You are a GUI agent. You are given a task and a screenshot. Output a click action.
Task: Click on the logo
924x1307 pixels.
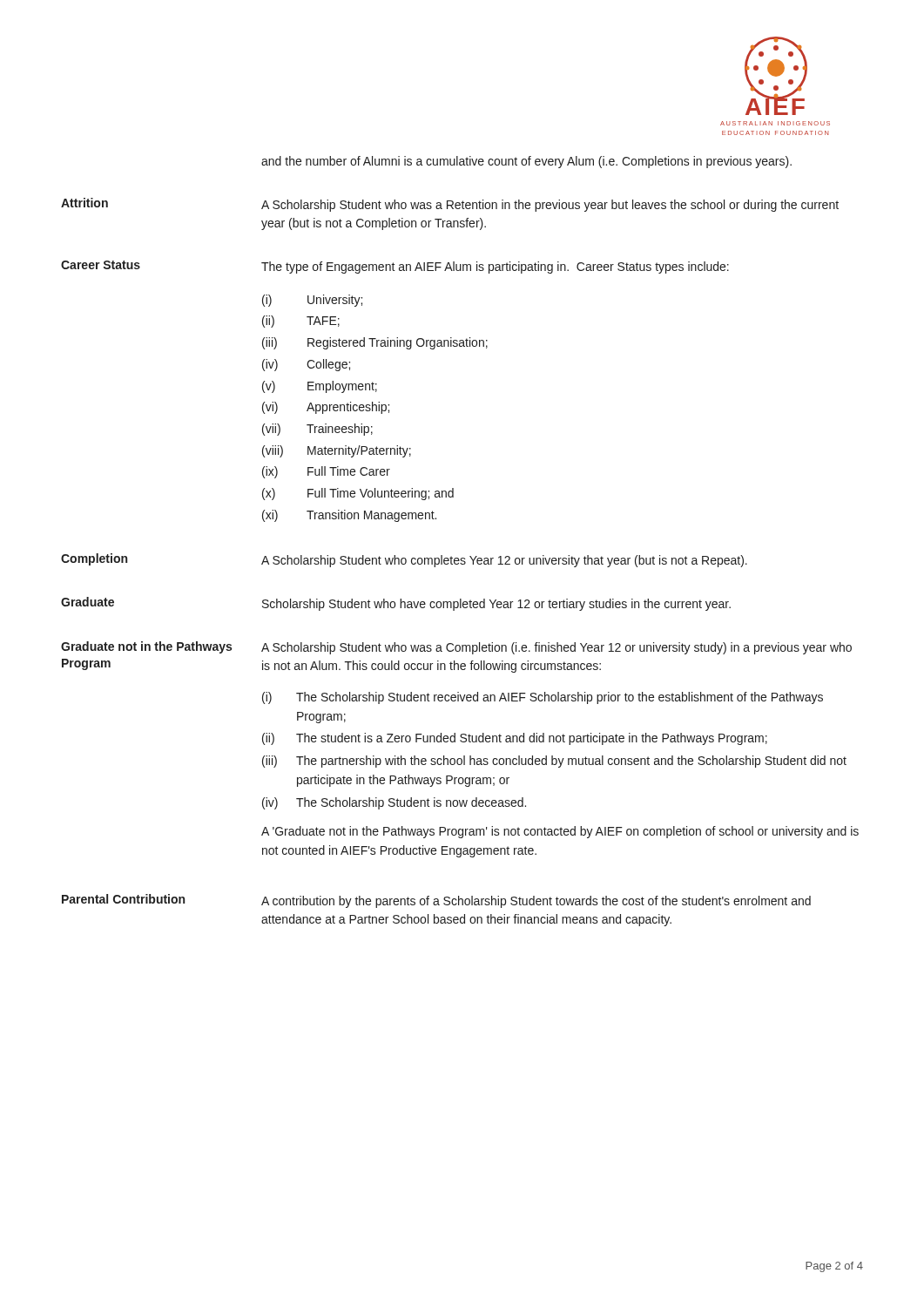[776, 88]
